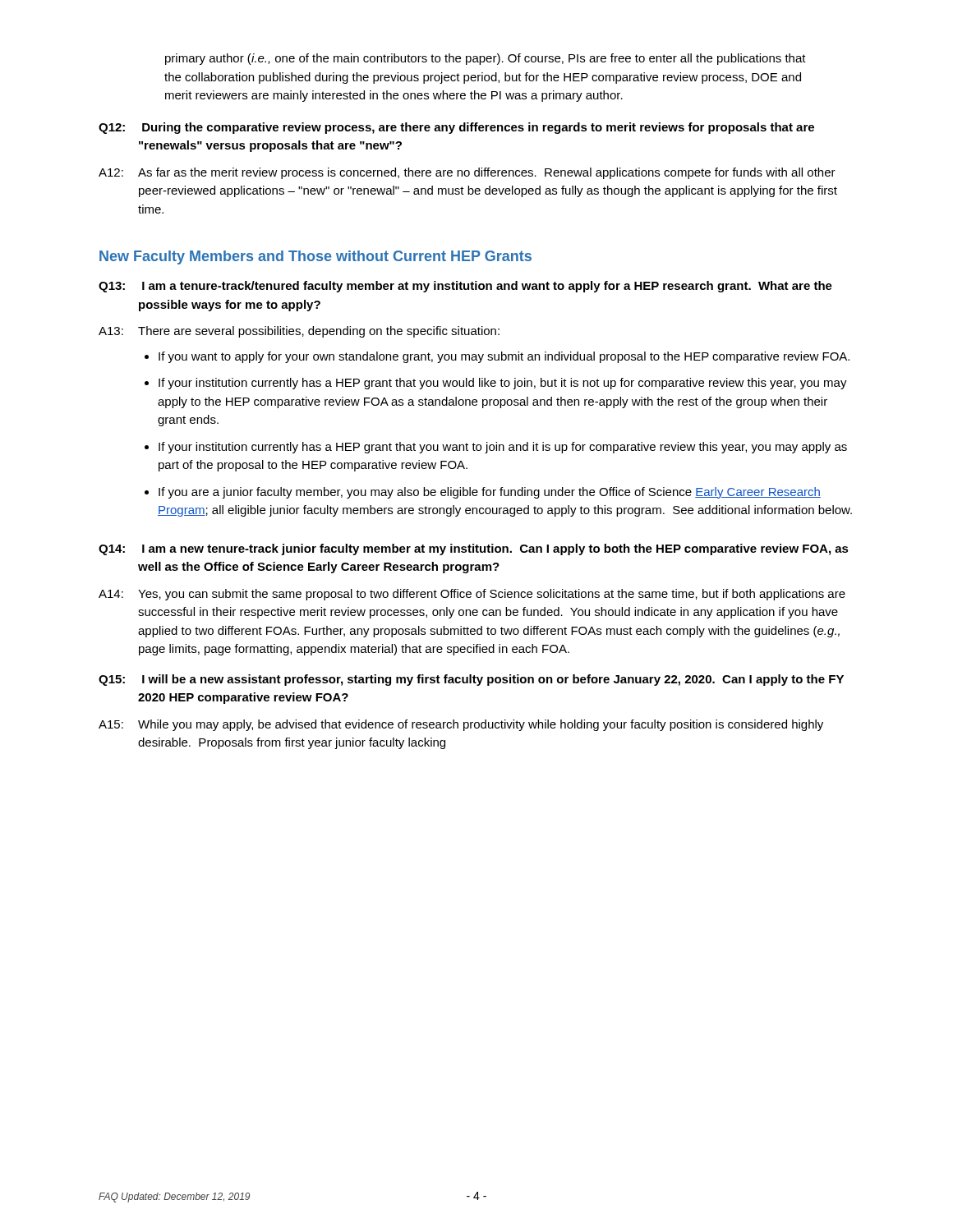Find the section header on this page that starts "New Faculty Members"
This screenshot has height=1232, width=953.
[315, 256]
